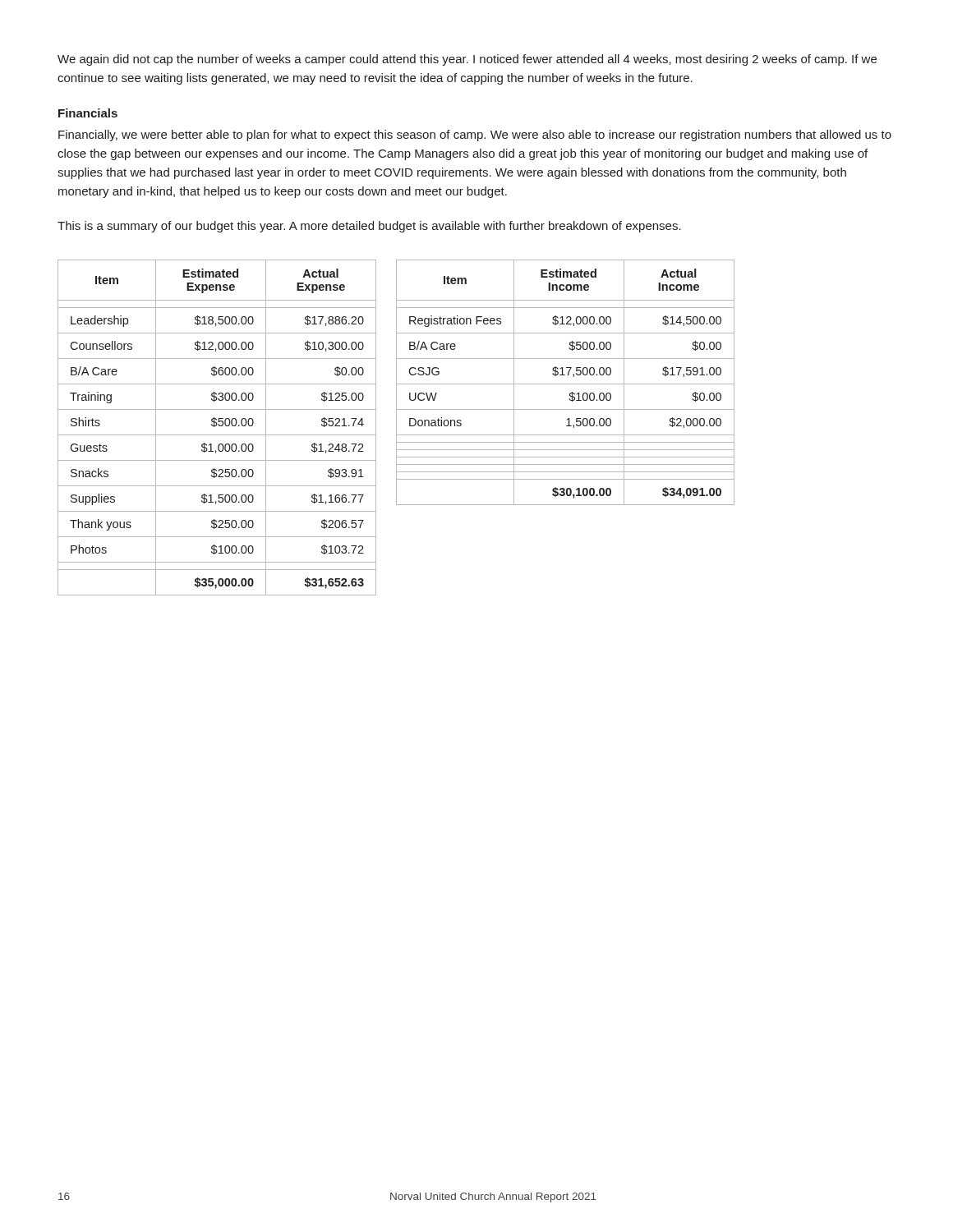This screenshot has width=953, height=1232.
Task: Locate the text block that says "We again did not"
Action: [x=467, y=68]
